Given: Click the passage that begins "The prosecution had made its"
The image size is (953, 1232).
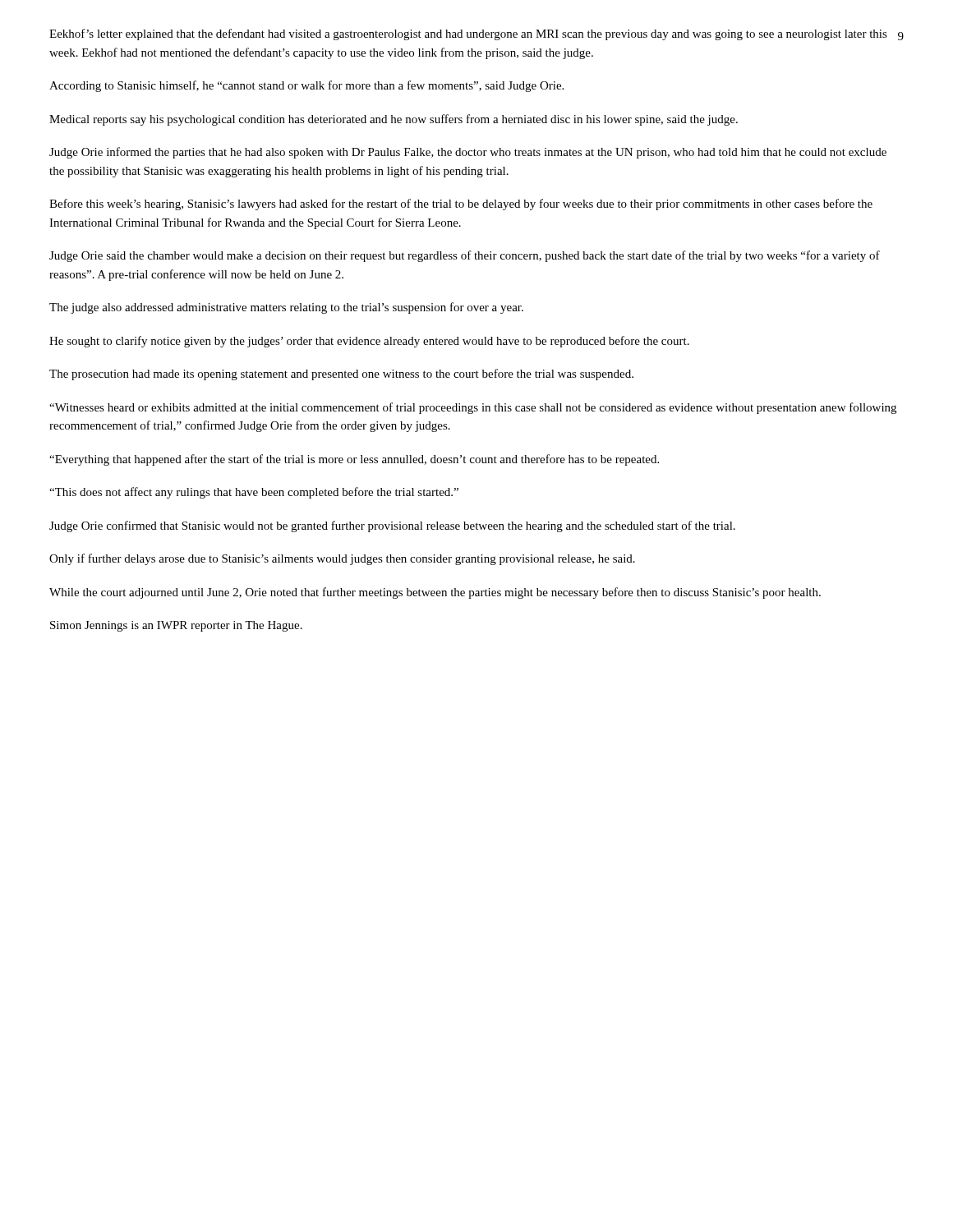Looking at the screenshot, I should 342,374.
